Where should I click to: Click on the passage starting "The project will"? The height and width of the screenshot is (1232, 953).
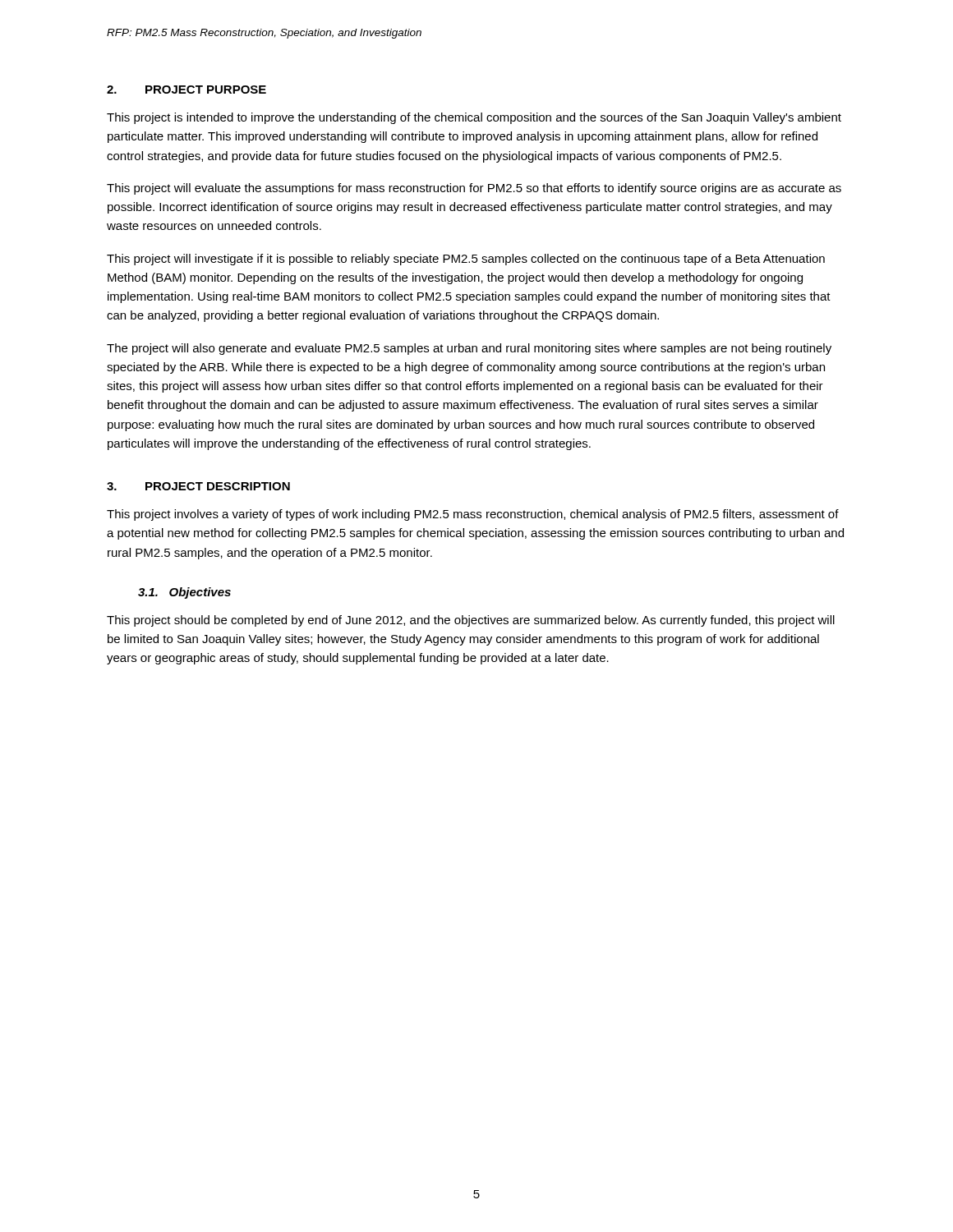pyautogui.click(x=469, y=395)
